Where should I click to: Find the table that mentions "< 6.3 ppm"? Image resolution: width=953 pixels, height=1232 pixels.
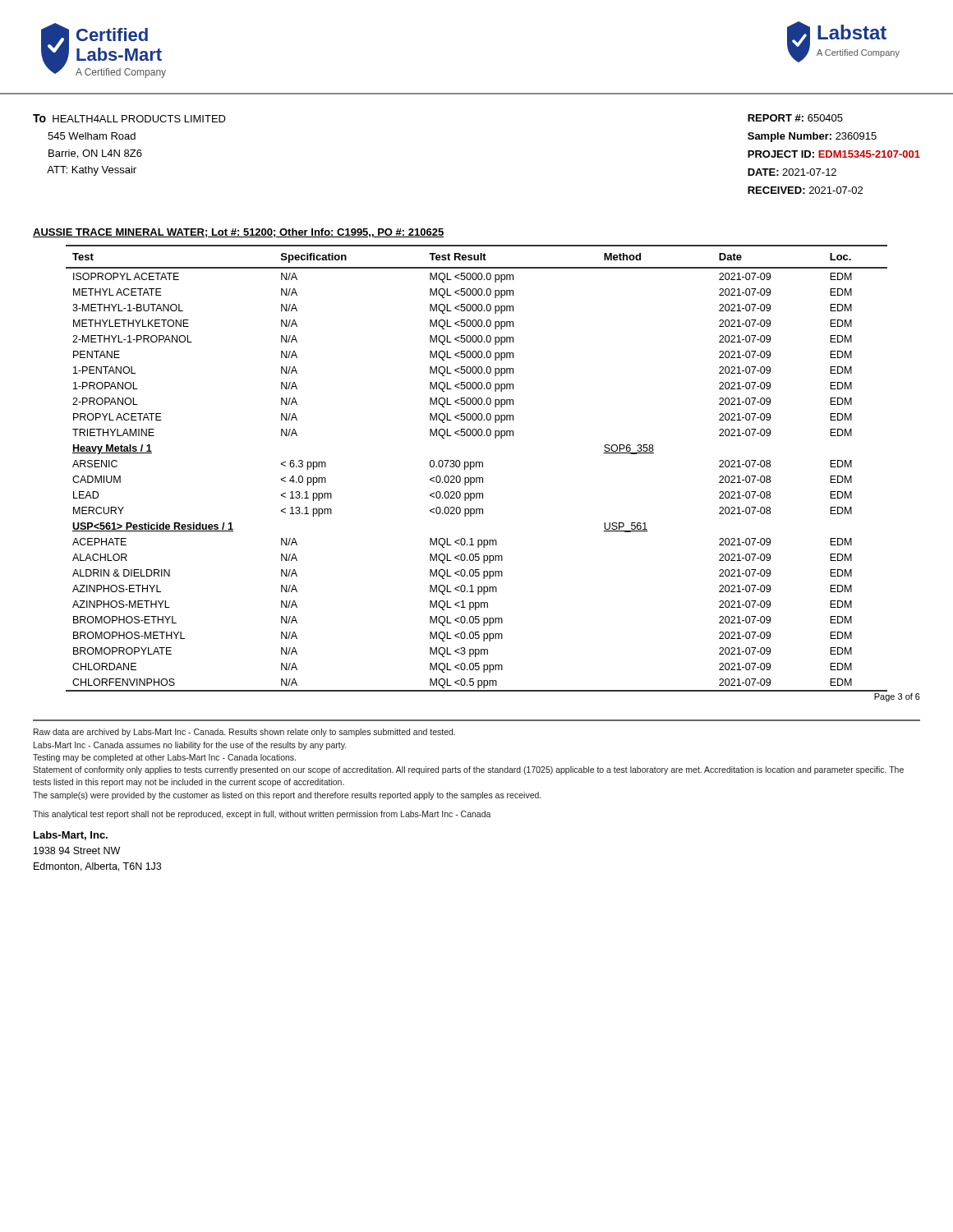(476, 469)
